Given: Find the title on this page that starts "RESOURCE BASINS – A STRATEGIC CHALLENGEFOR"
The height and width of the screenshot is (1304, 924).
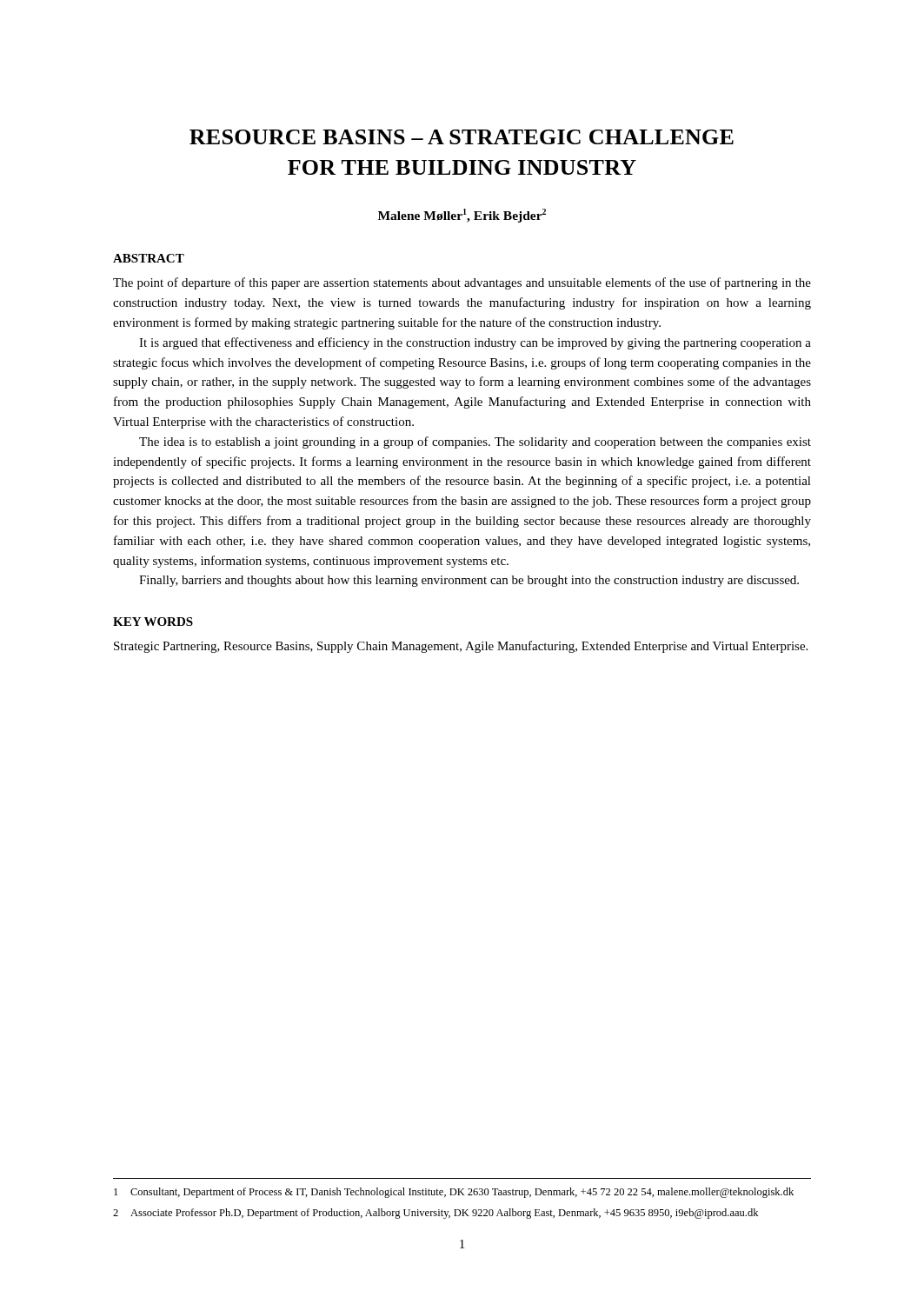Looking at the screenshot, I should (462, 152).
